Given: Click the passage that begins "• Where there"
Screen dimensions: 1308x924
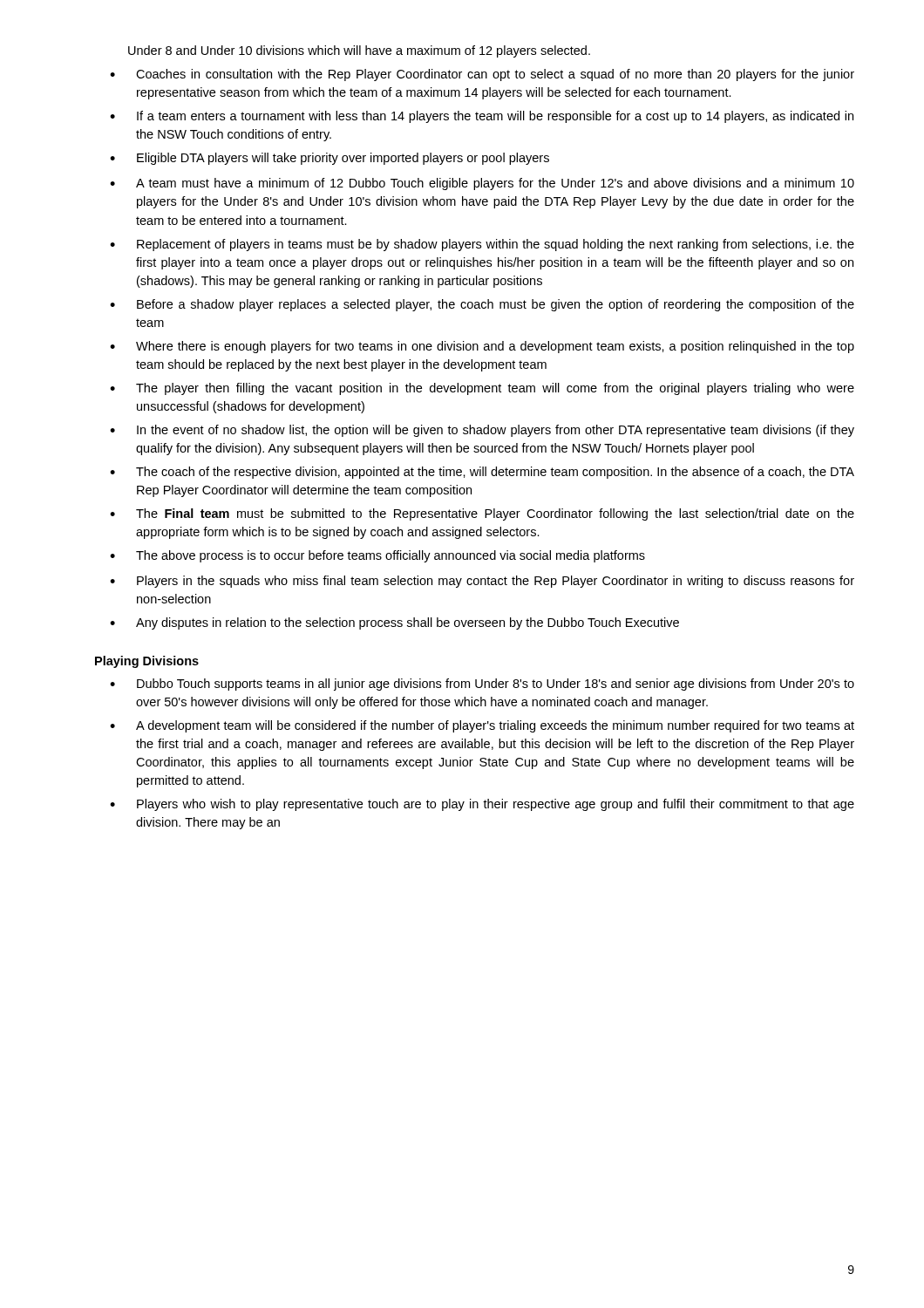Looking at the screenshot, I should tap(482, 355).
